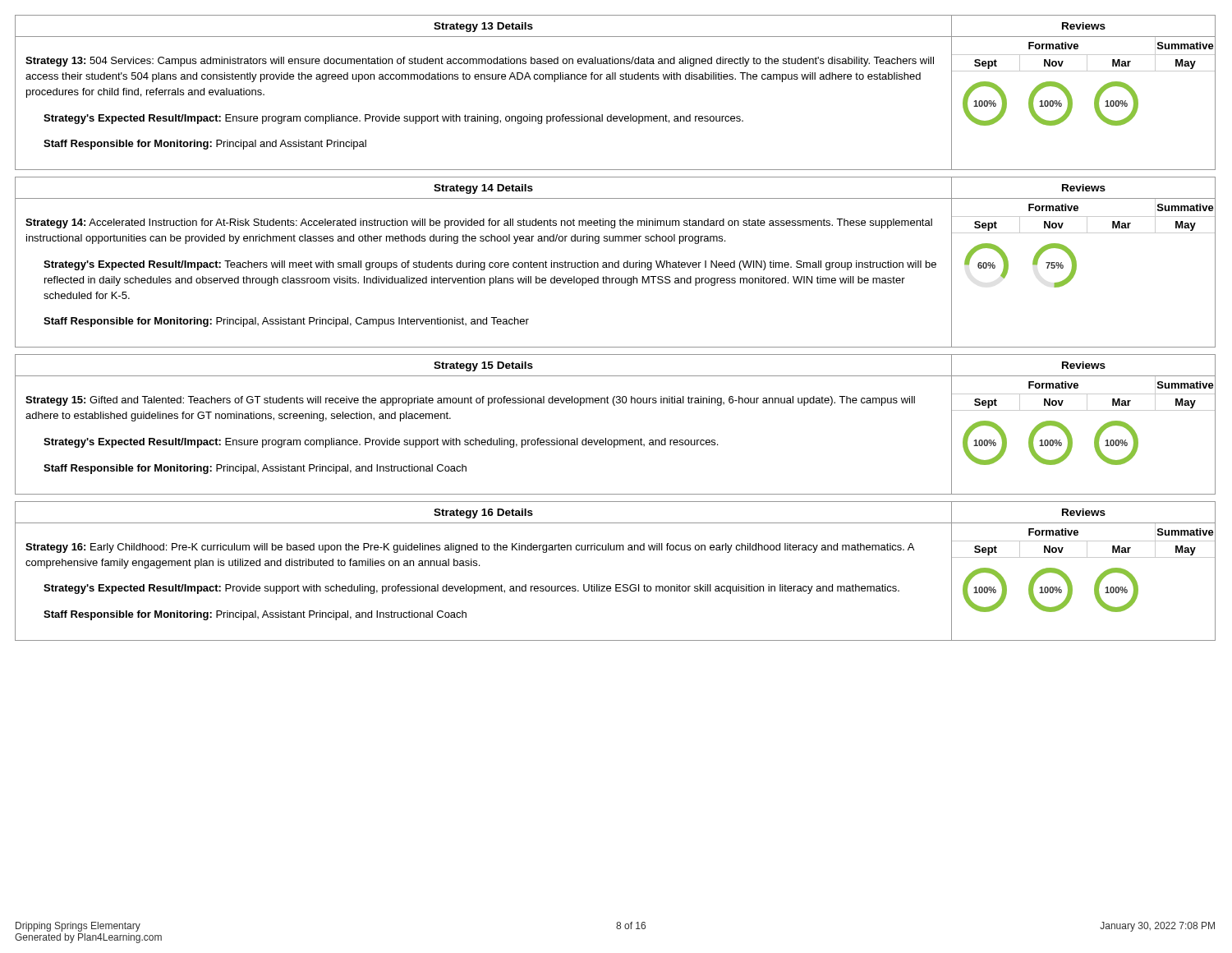
Task: Find the table that mentions "Strategy 15 Details Strategy 15:"
Action: coord(615,424)
